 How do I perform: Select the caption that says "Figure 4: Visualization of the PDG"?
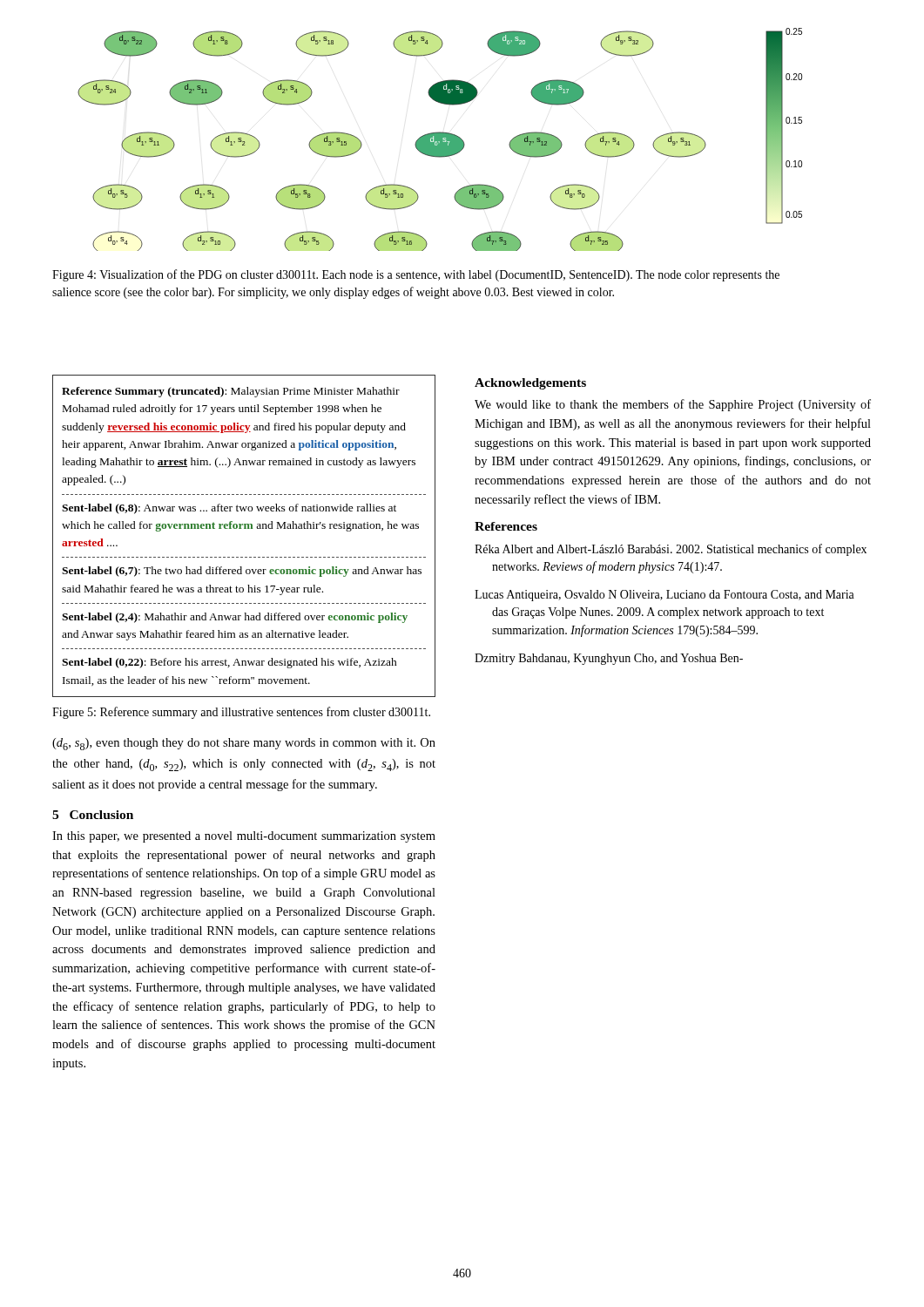coord(416,284)
